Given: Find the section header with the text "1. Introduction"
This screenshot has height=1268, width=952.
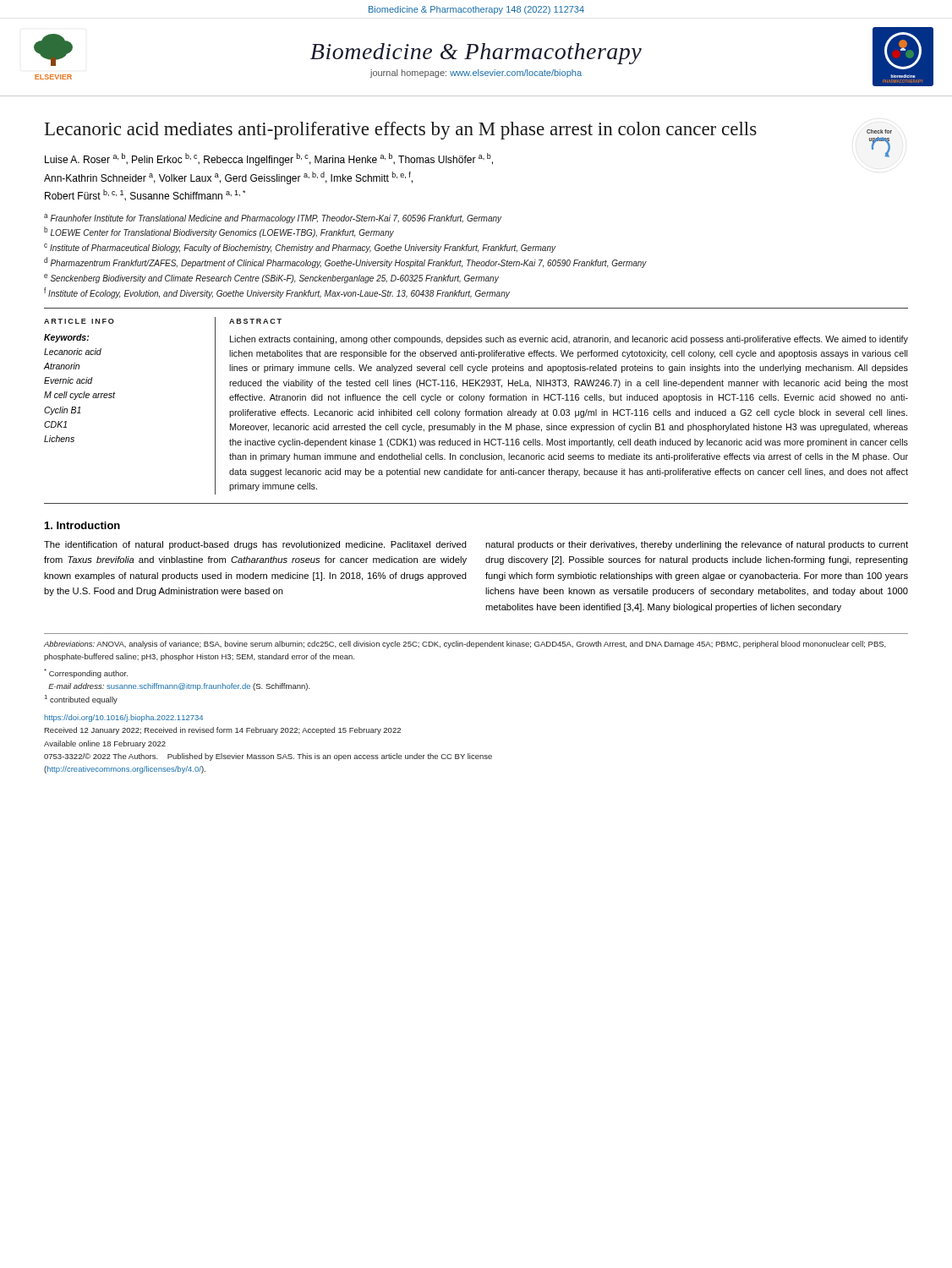Looking at the screenshot, I should click(x=82, y=525).
